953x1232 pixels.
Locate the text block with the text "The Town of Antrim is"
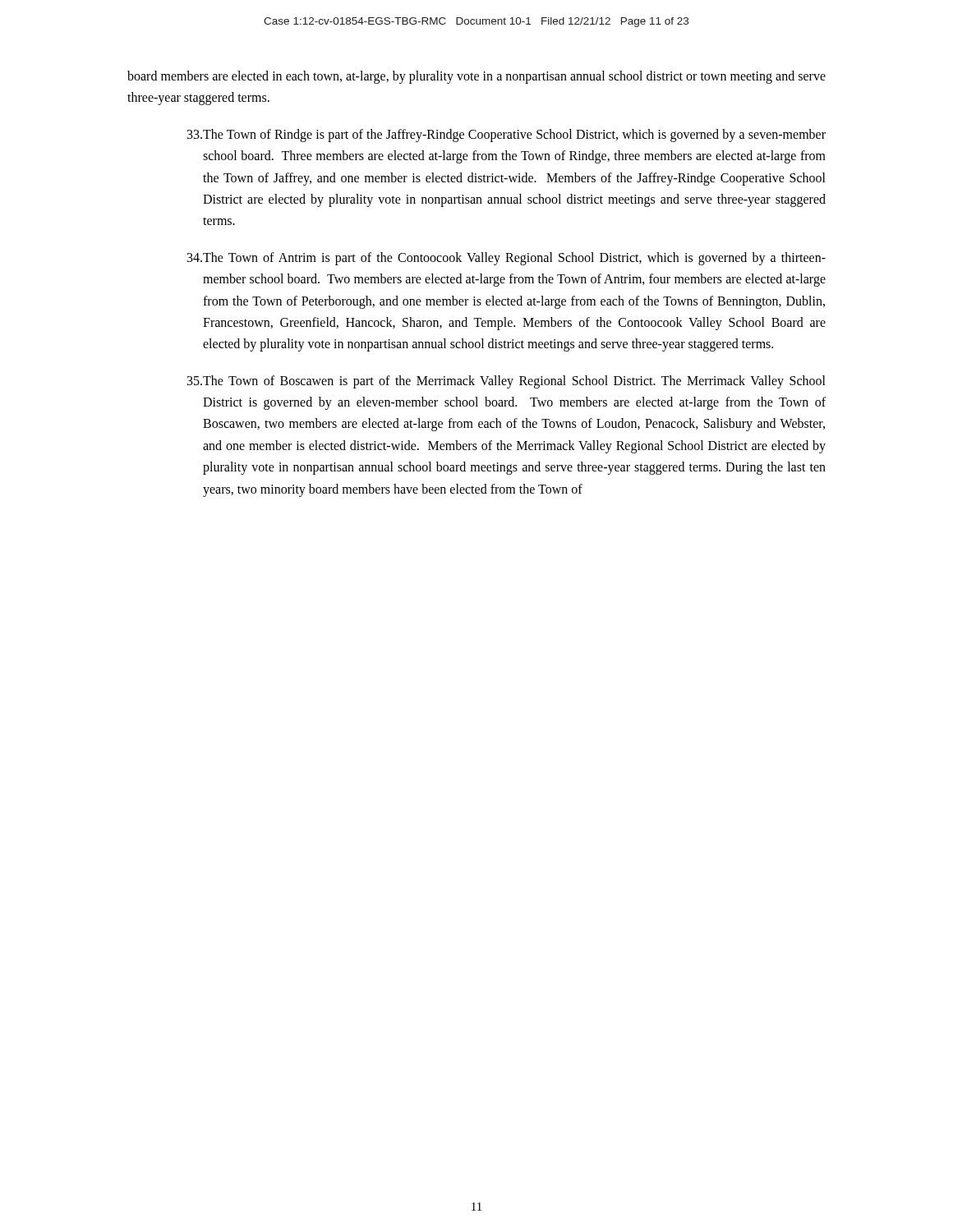tap(476, 301)
